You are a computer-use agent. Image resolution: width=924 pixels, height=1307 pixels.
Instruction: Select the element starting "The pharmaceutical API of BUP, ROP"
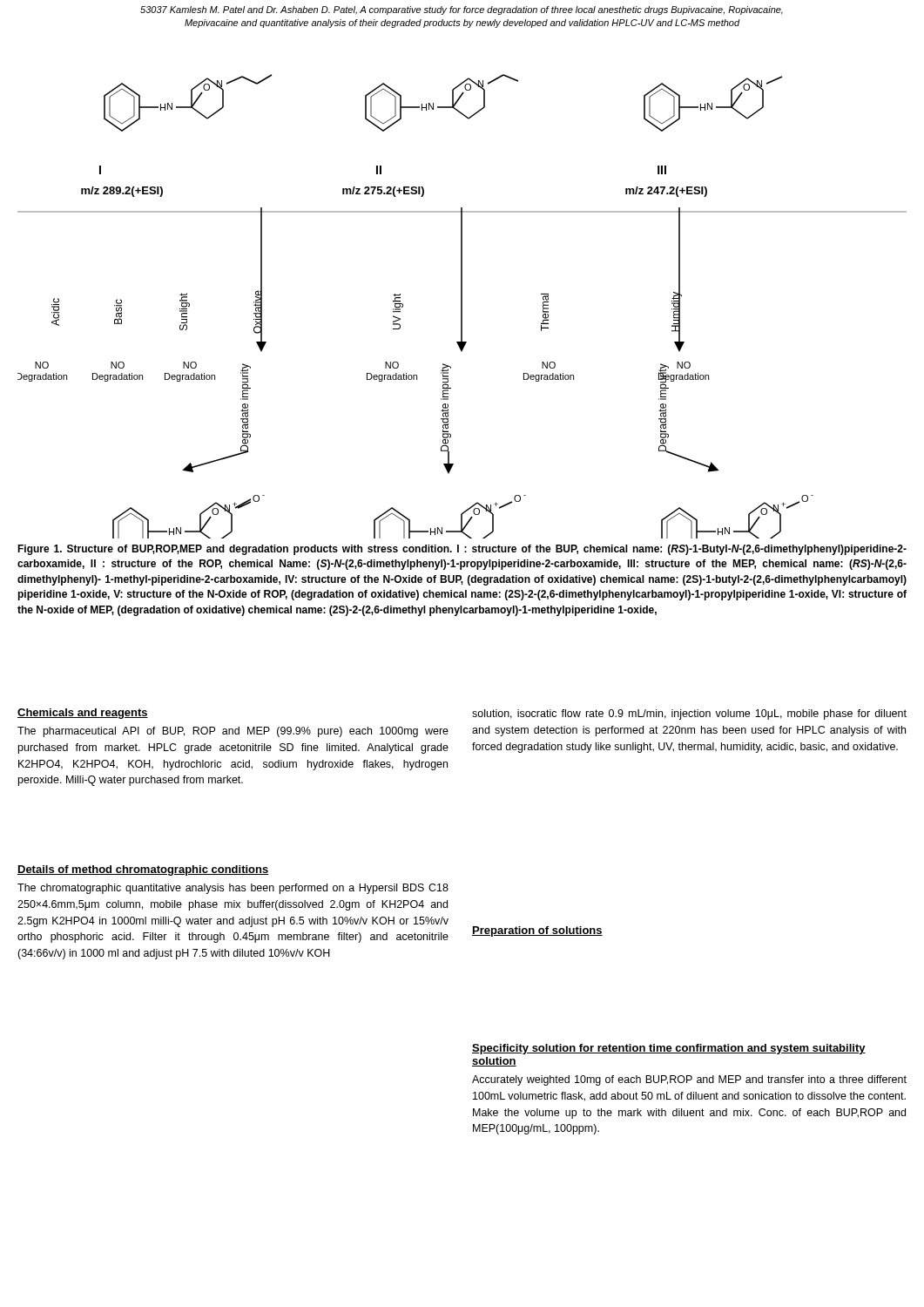point(233,756)
